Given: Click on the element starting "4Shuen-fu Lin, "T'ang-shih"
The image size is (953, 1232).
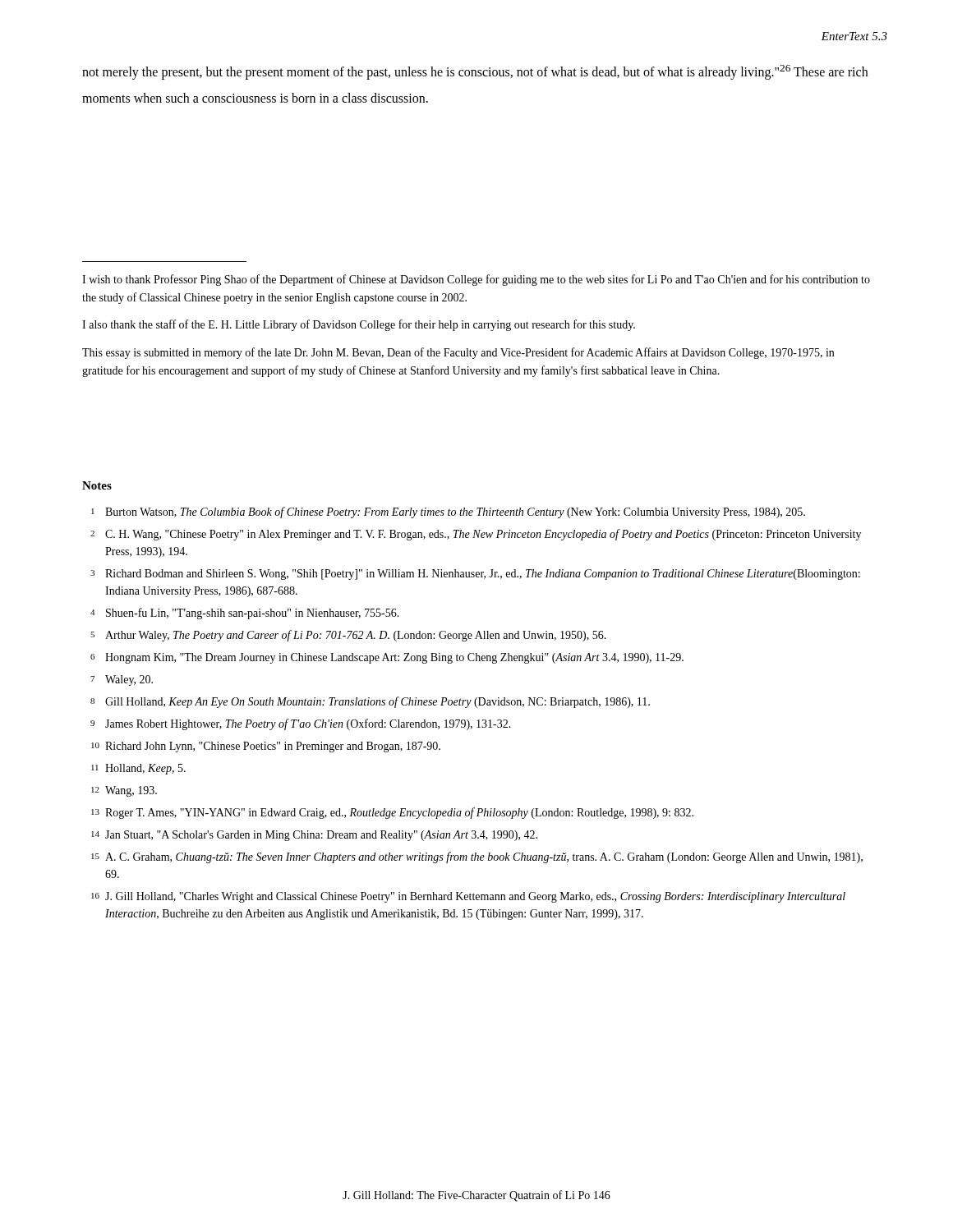Looking at the screenshot, I should [x=245, y=614].
